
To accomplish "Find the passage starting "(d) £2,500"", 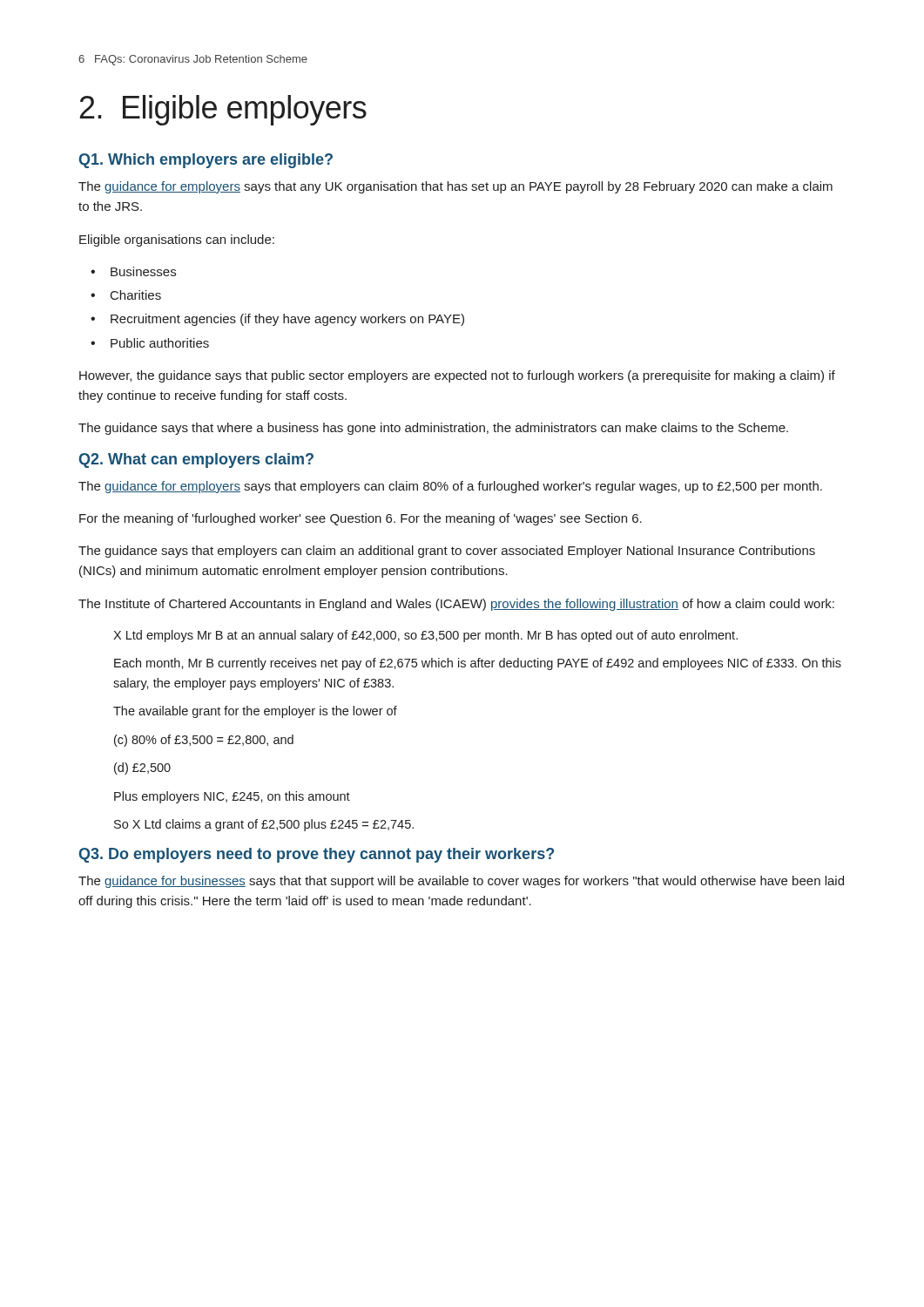I will (142, 768).
